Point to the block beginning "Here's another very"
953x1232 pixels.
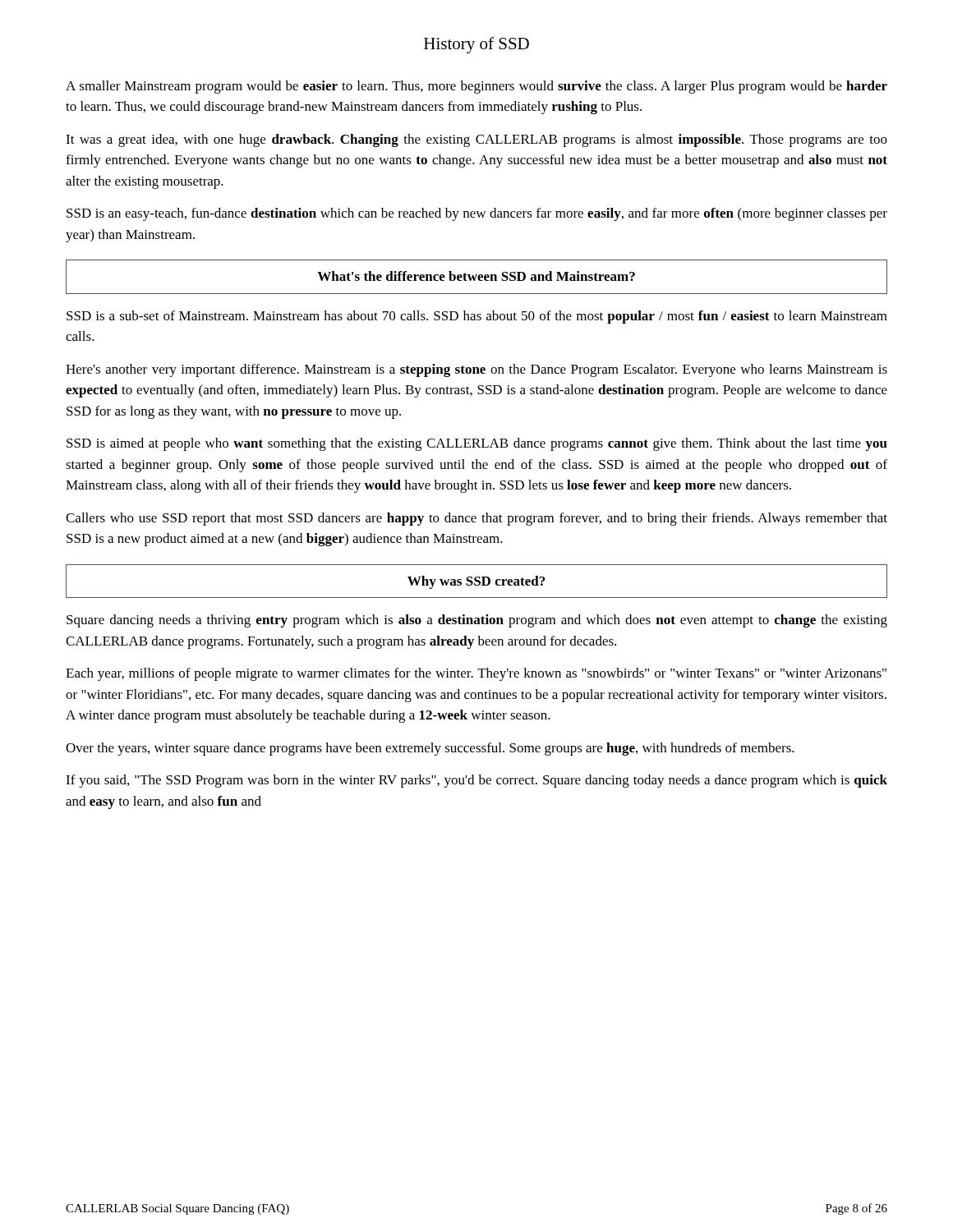tap(476, 390)
